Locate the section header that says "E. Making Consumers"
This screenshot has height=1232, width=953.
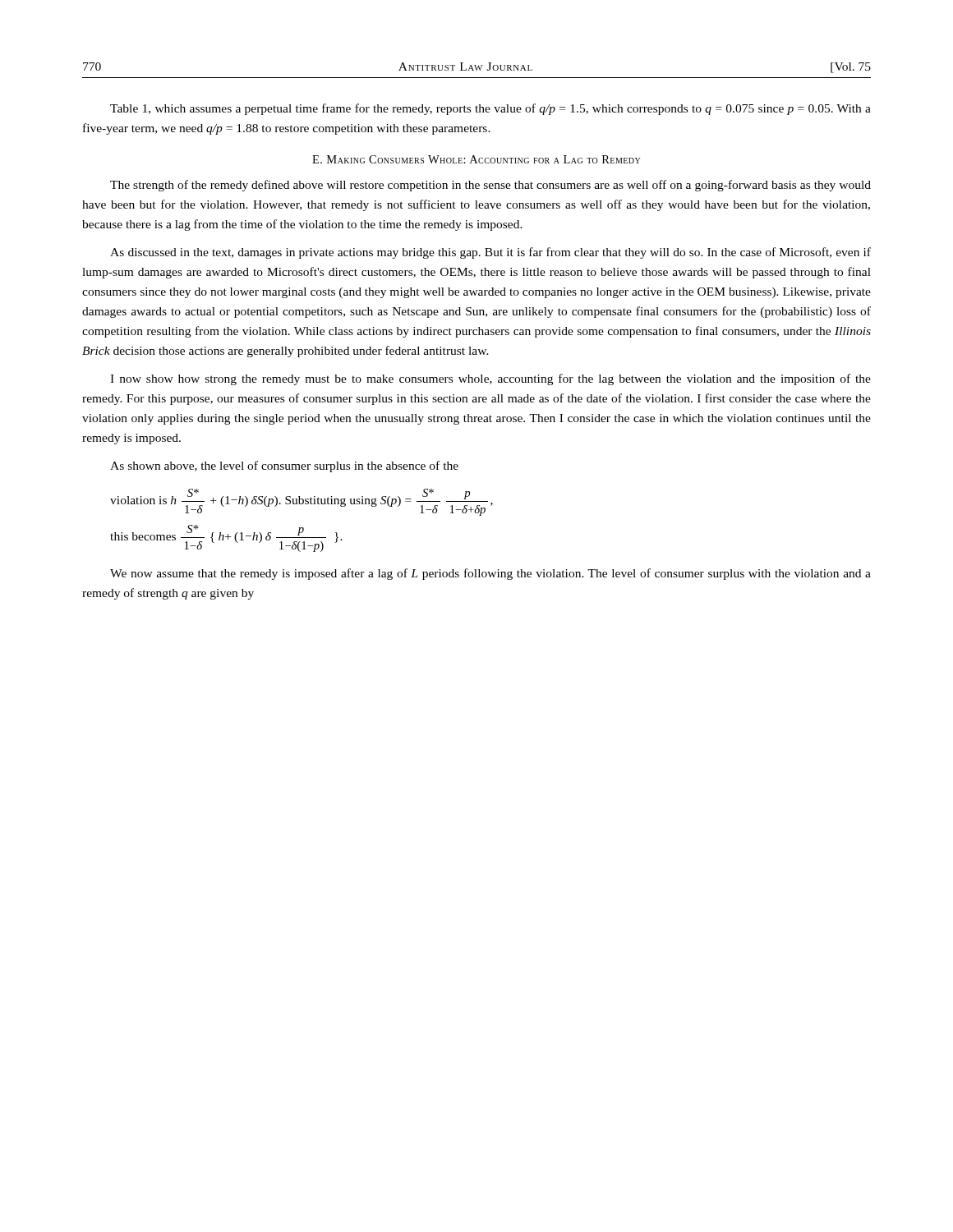click(476, 160)
